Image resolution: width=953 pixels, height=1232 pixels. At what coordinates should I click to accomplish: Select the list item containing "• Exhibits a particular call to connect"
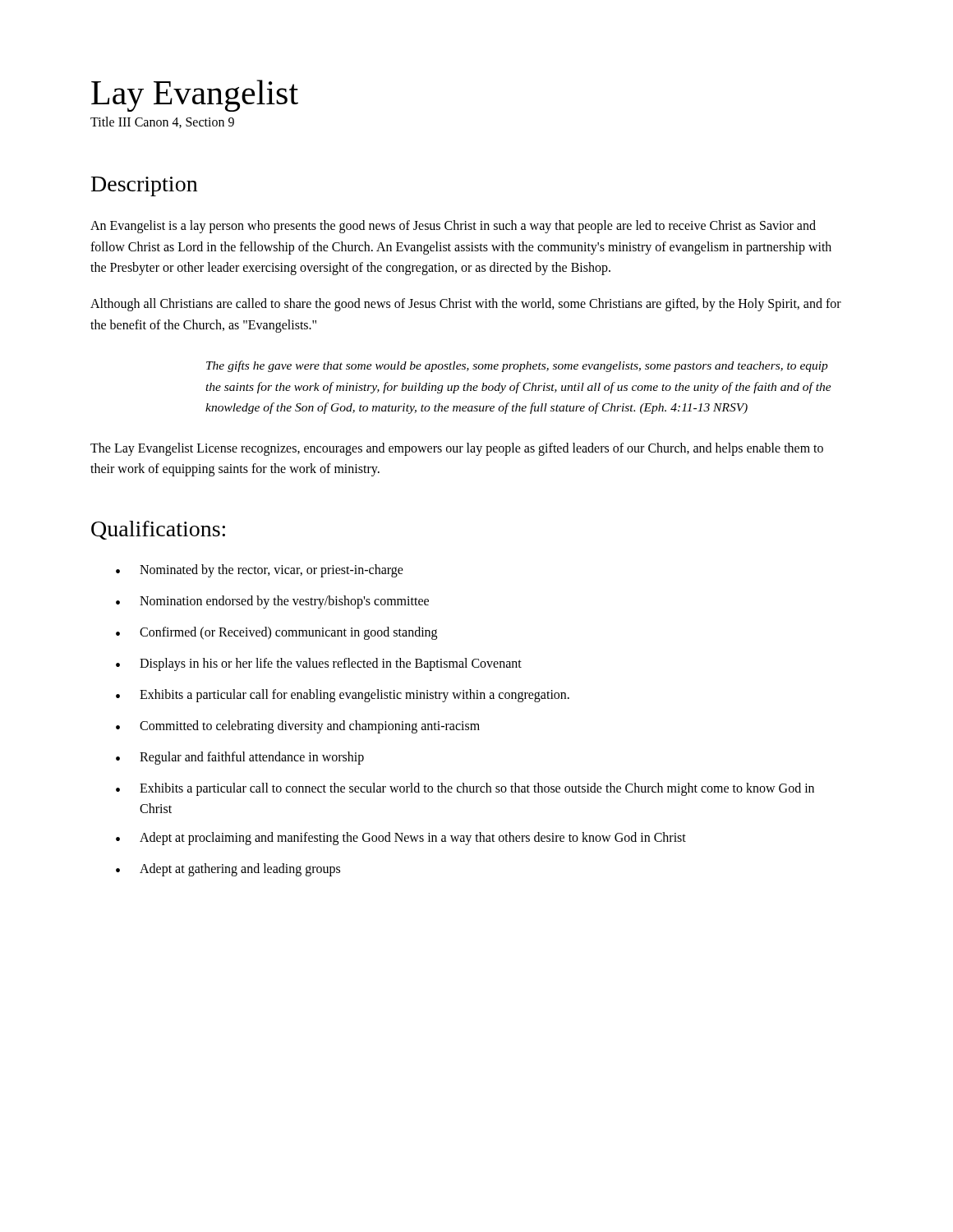[x=468, y=799]
